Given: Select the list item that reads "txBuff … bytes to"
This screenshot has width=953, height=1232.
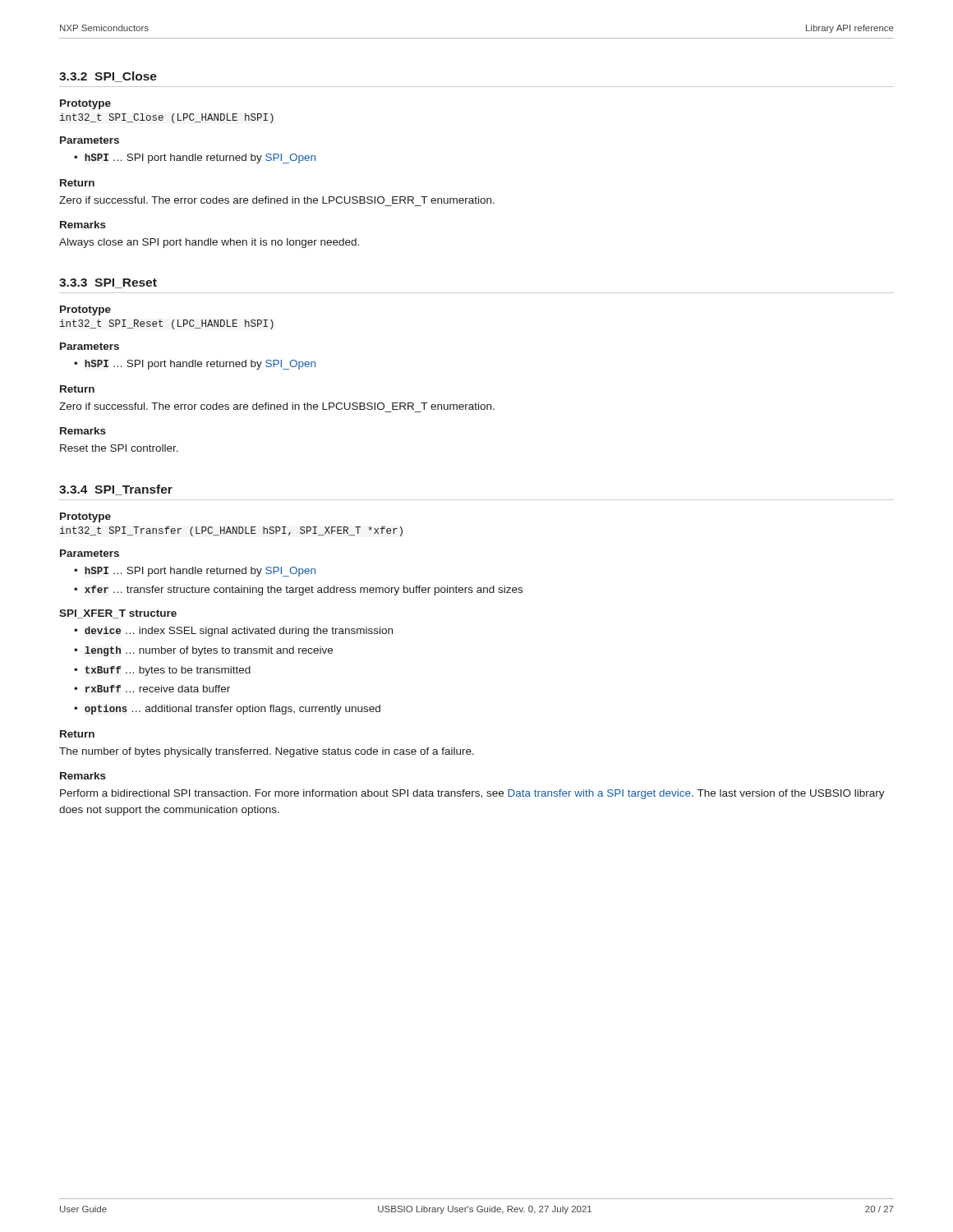Looking at the screenshot, I should pos(168,670).
